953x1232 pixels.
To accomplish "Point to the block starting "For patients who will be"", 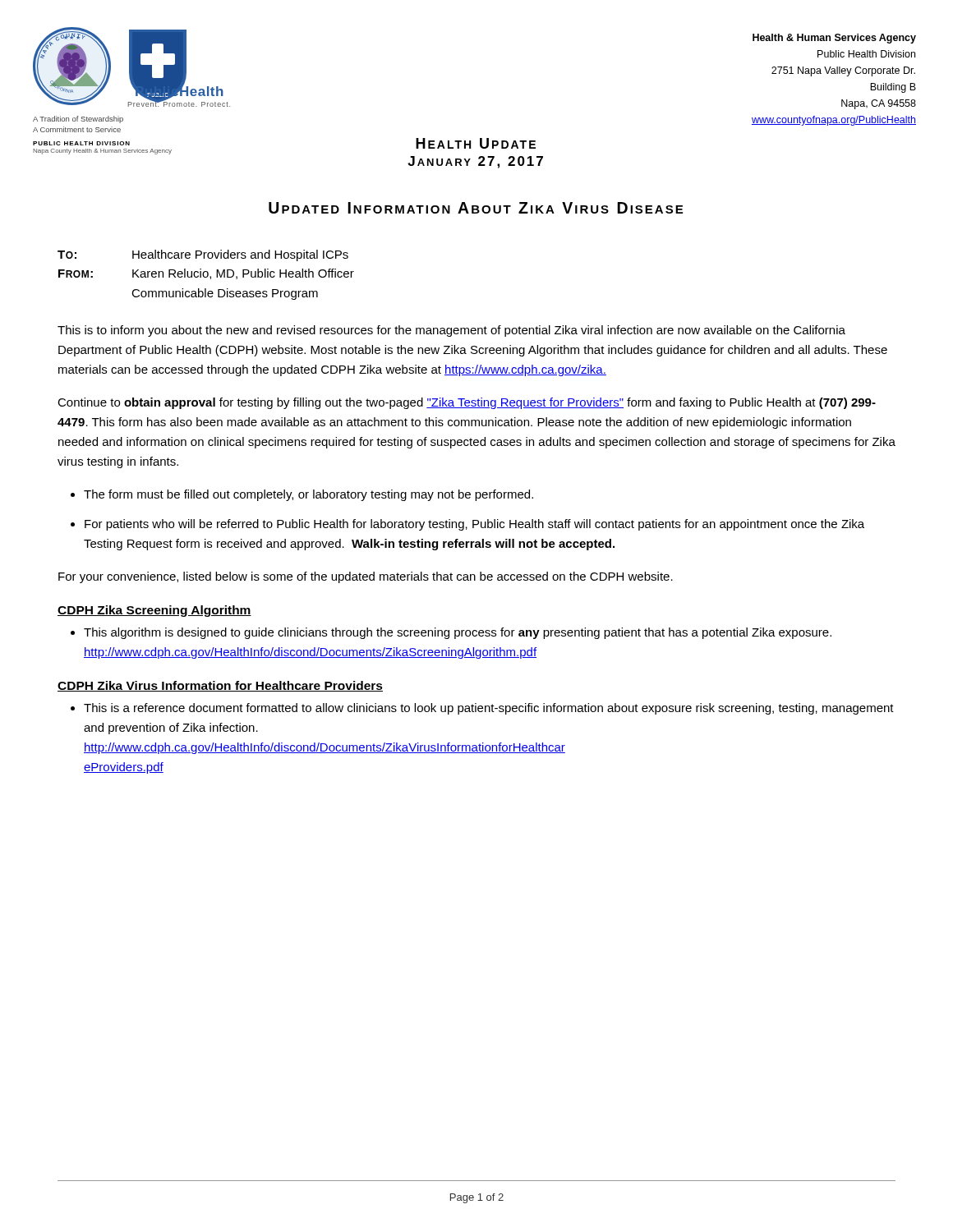I will click(474, 533).
